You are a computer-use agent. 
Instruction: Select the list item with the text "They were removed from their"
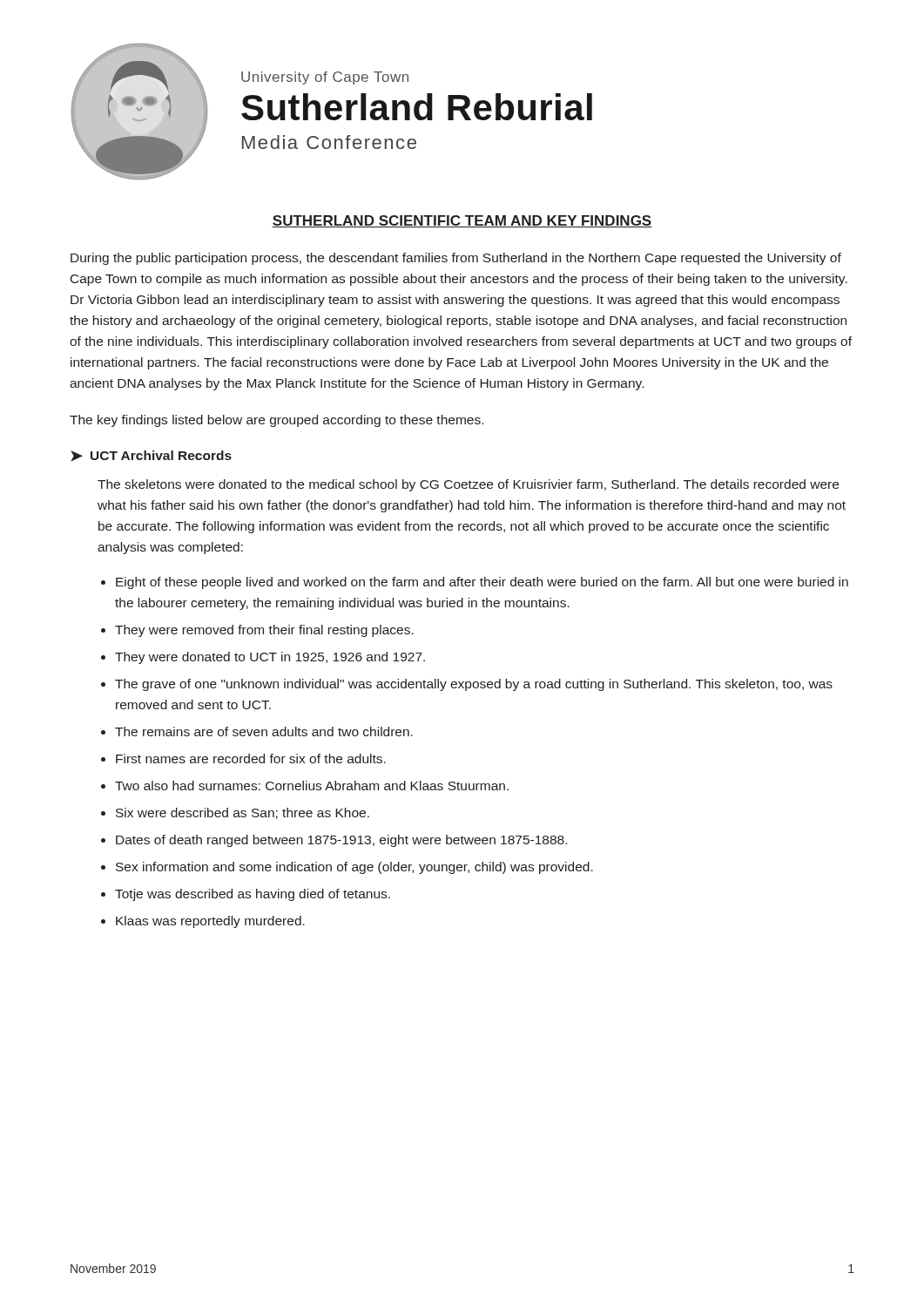tap(265, 630)
